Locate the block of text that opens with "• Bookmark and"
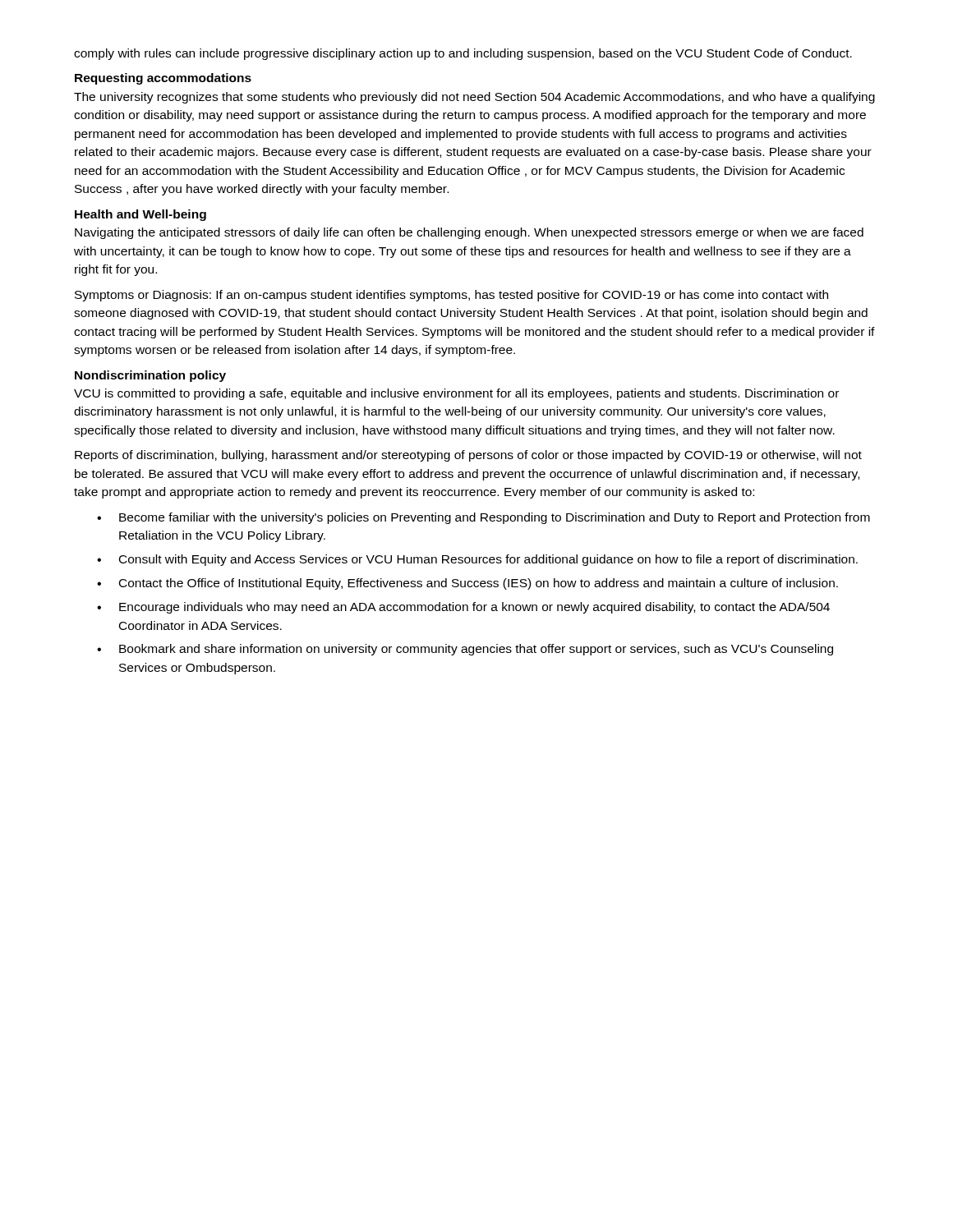 tap(476, 658)
